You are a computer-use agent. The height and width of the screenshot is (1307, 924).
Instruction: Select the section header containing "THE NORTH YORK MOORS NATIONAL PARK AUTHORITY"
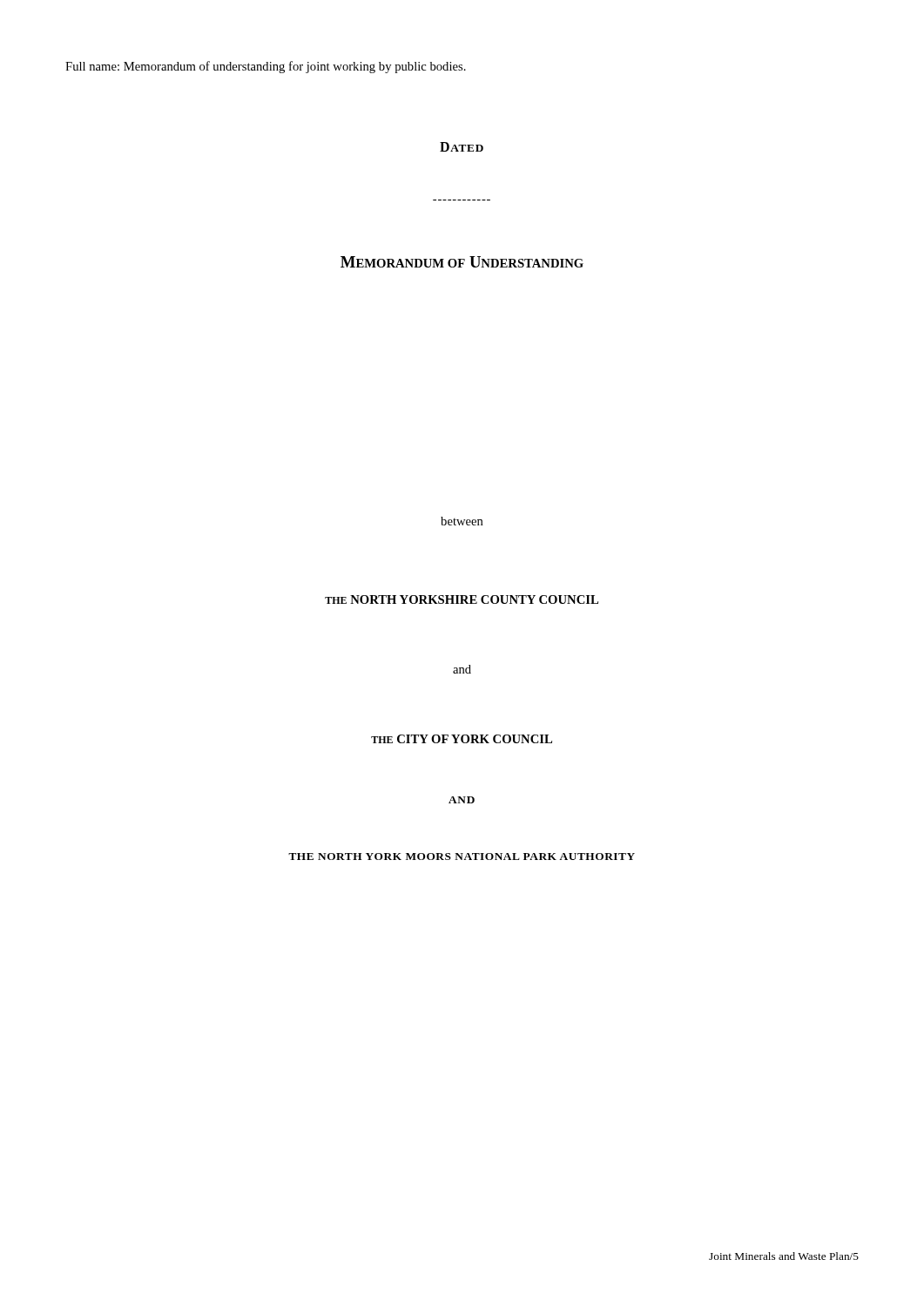click(x=462, y=856)
